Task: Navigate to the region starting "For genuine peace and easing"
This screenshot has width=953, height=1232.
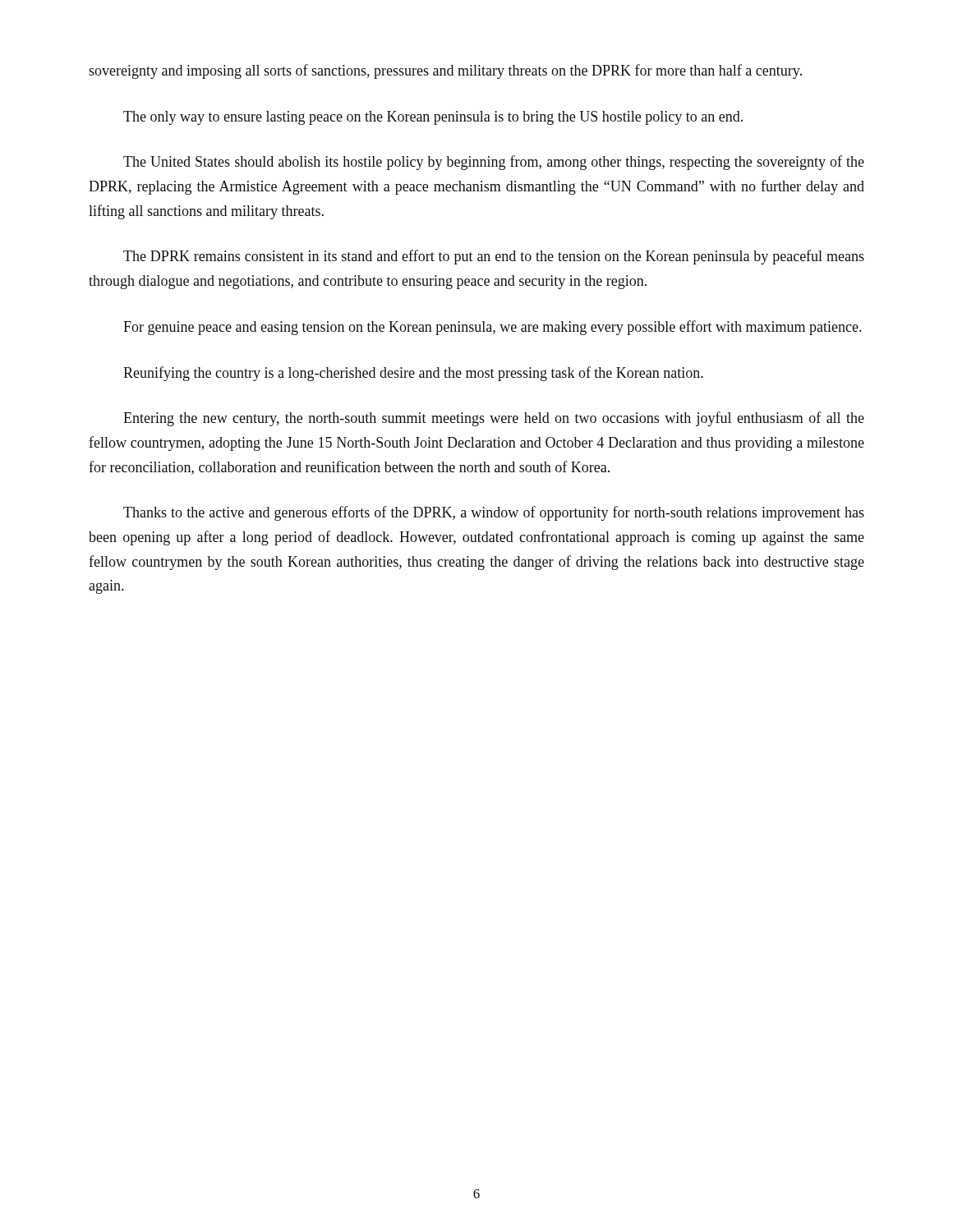Action: [x=493, y=327]
